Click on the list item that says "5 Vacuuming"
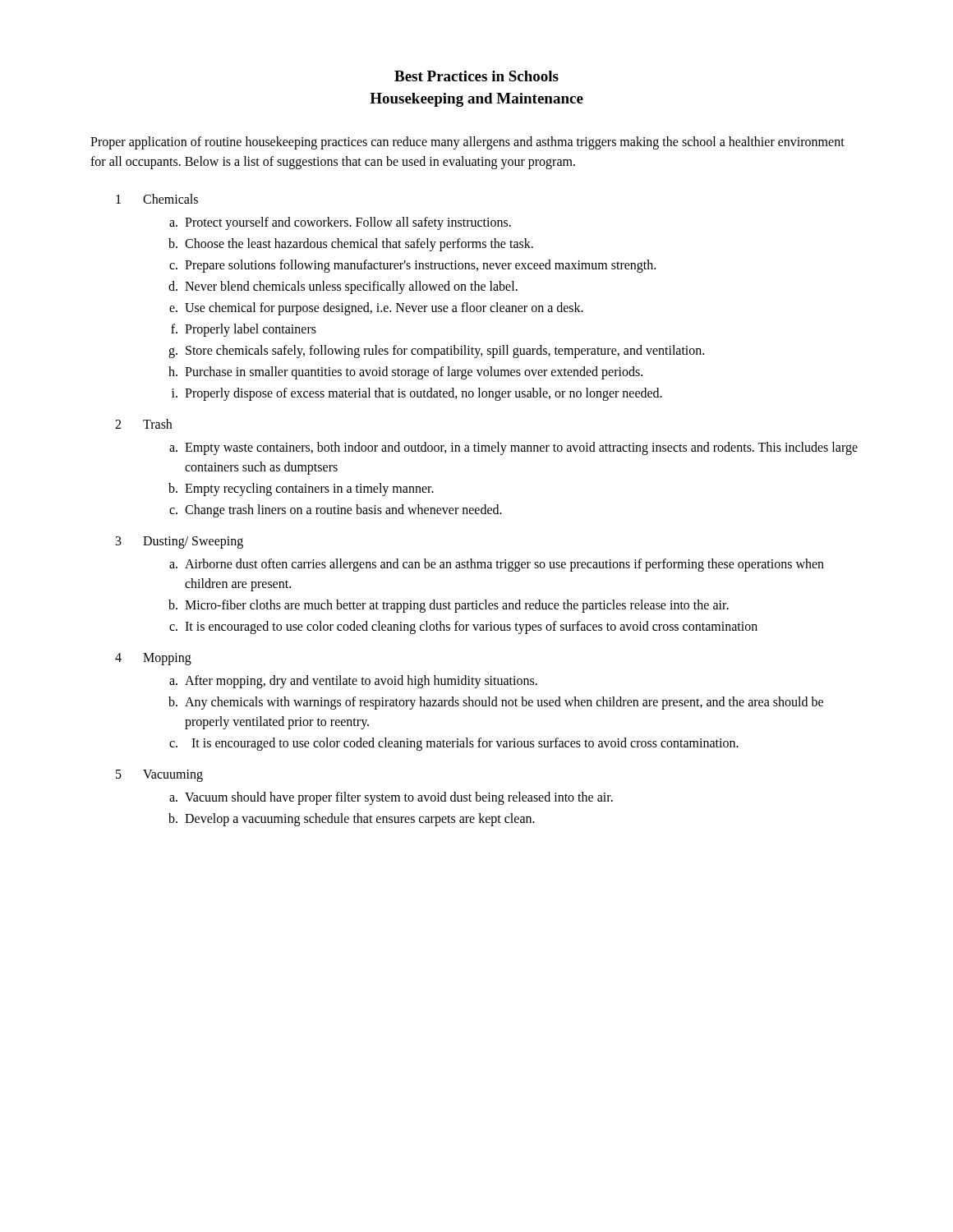This screenshot has height=1232, width=953. pyautogui.click(x=159, y=775)
